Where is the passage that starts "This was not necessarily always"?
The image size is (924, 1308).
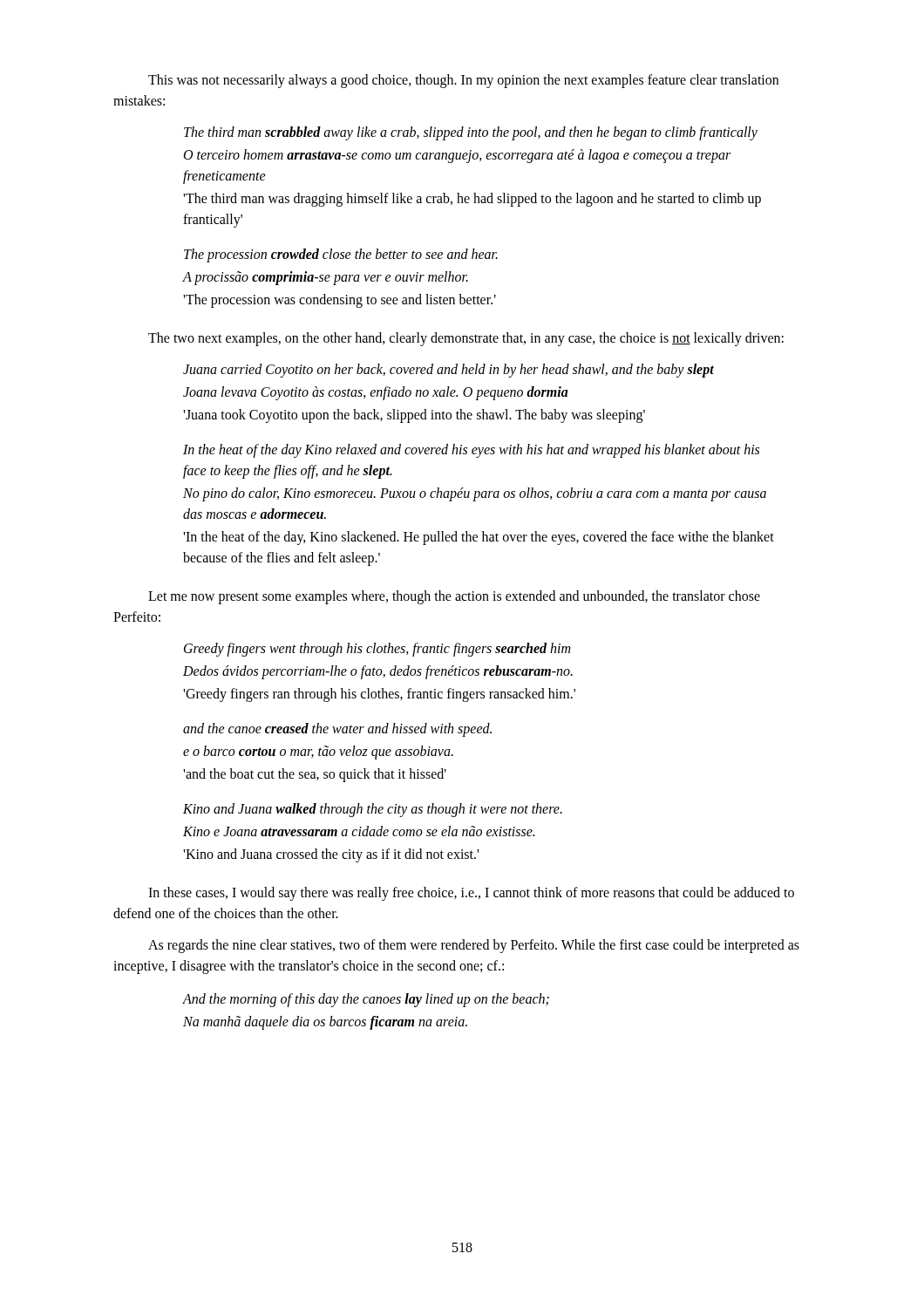(x=462, y=91)
